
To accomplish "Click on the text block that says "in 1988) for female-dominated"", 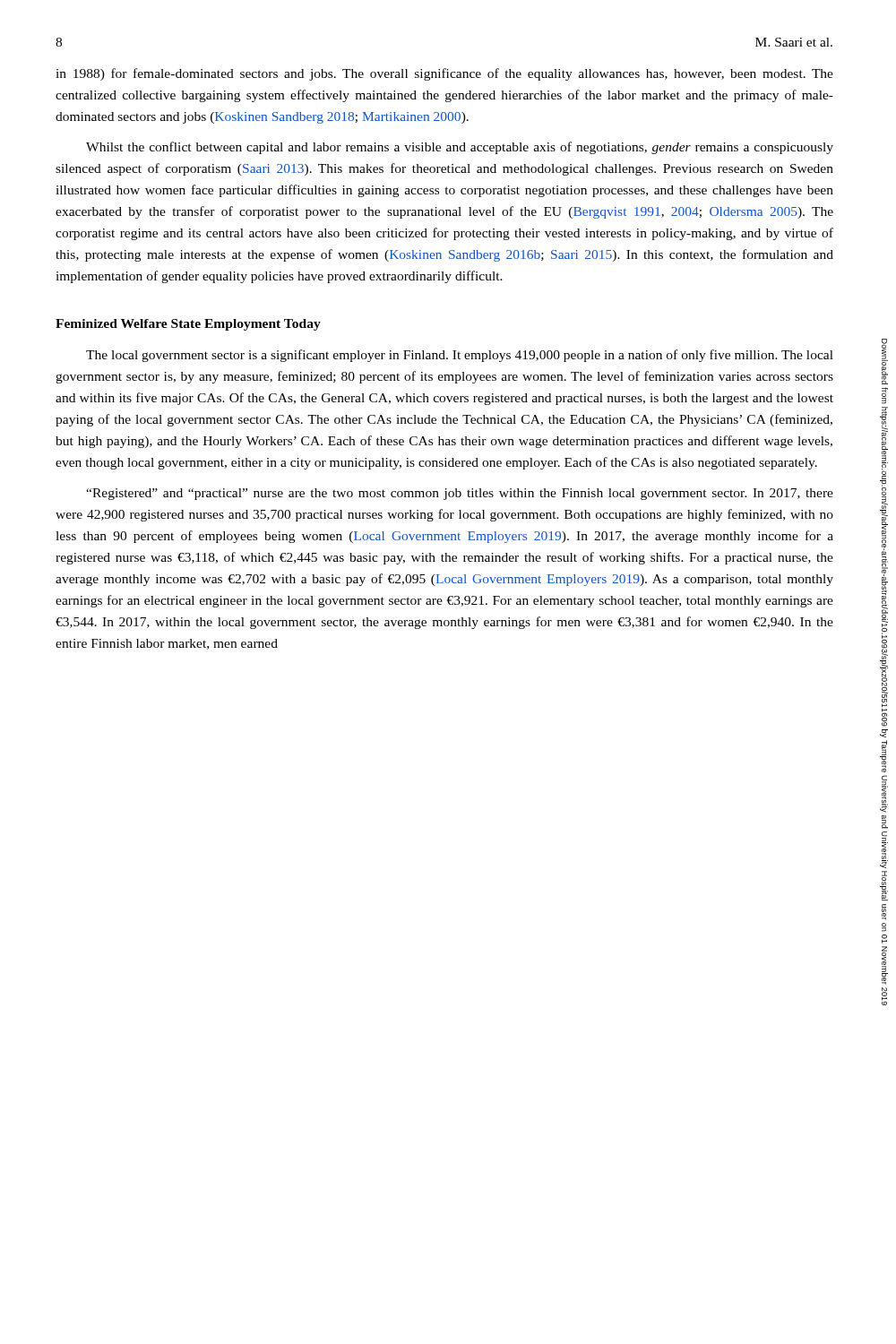I will tap(444, 95).
